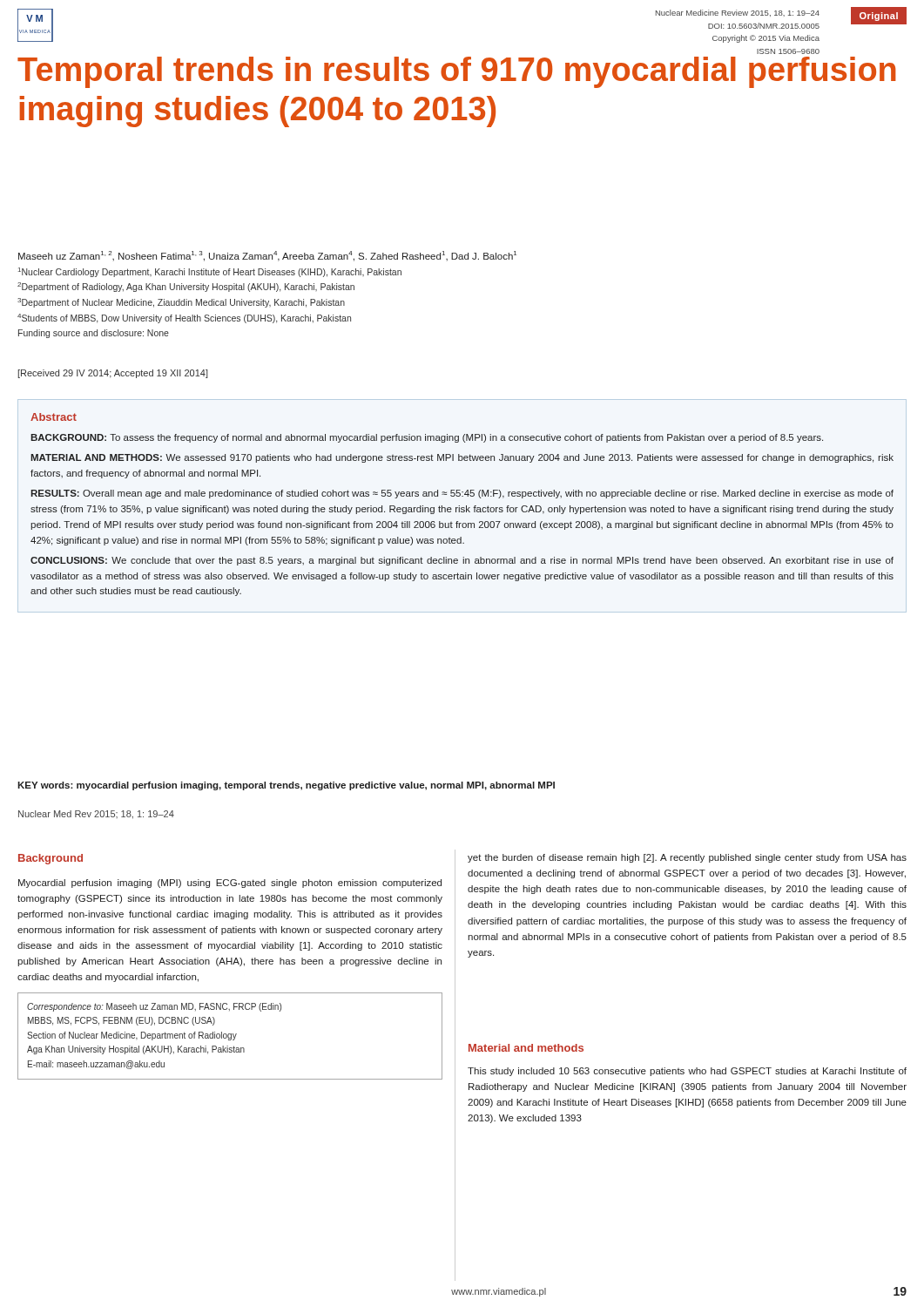Navigate to the region starting "Nuclear Med Rev 2015; 18, 1: 19–24"
This screenshot has width=924, height=1307.
tap(96, 814)
